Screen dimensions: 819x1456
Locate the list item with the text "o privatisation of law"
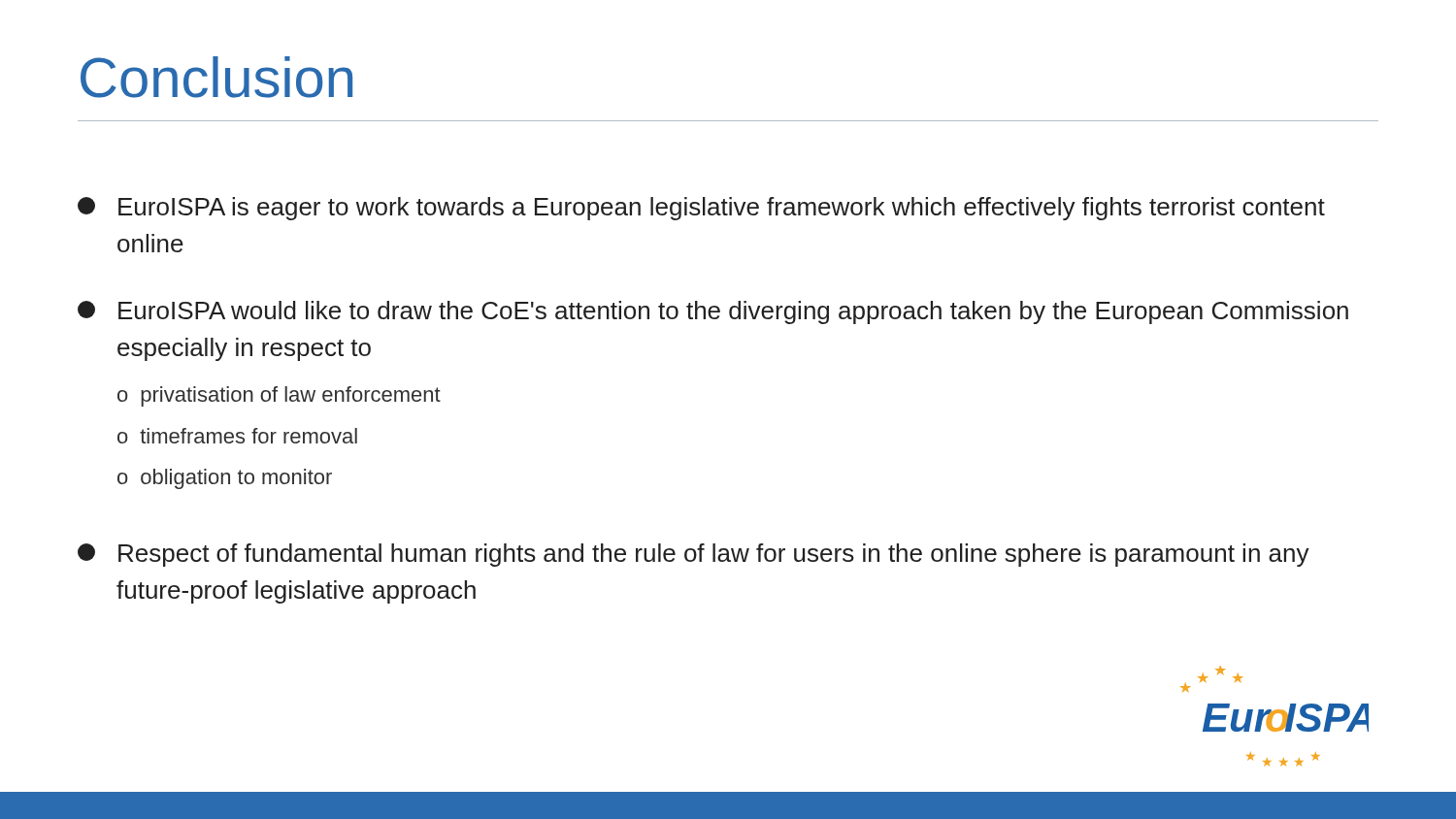278,395
